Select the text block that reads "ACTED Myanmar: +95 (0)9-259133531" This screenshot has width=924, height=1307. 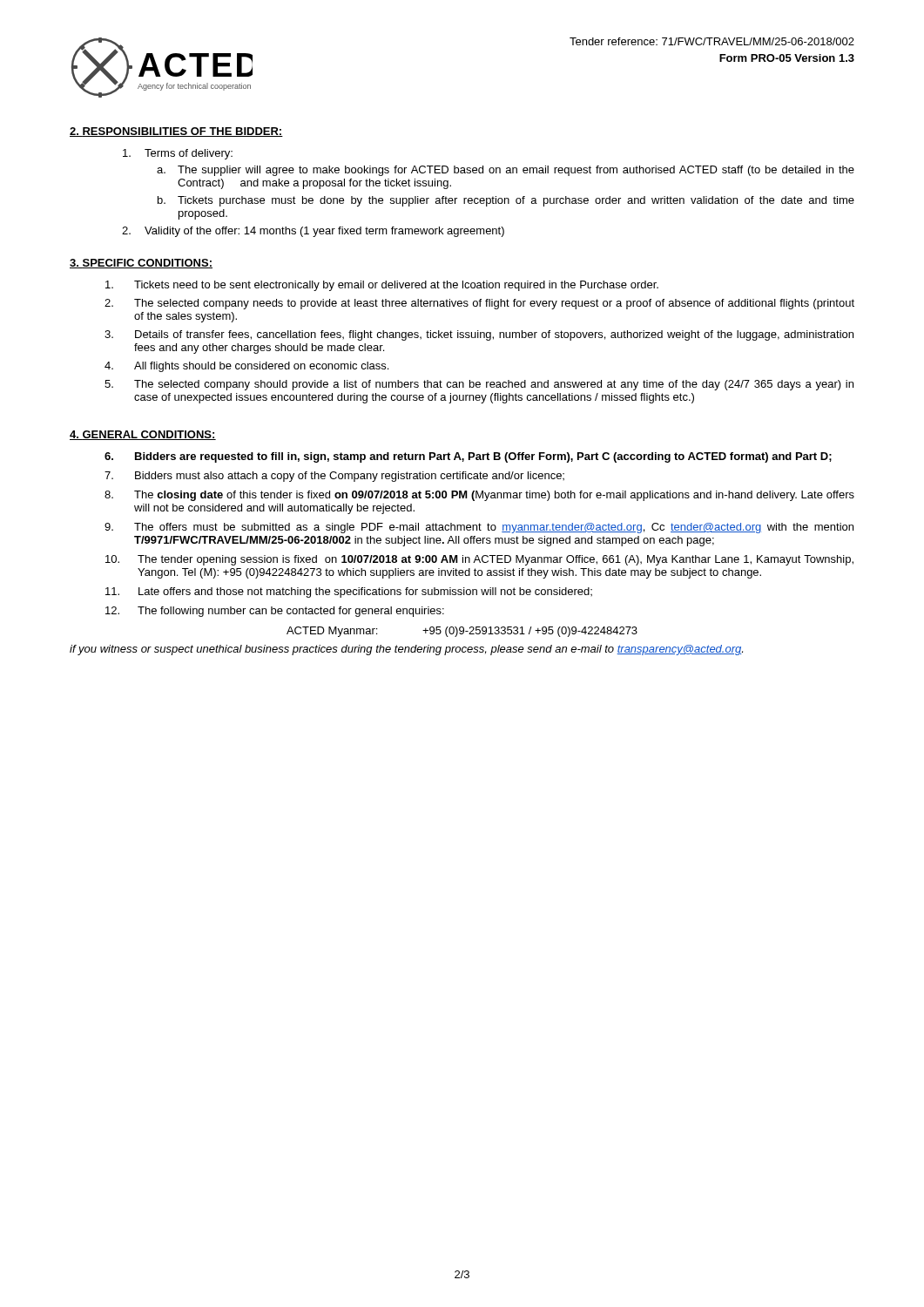click(x=462, y=630)
